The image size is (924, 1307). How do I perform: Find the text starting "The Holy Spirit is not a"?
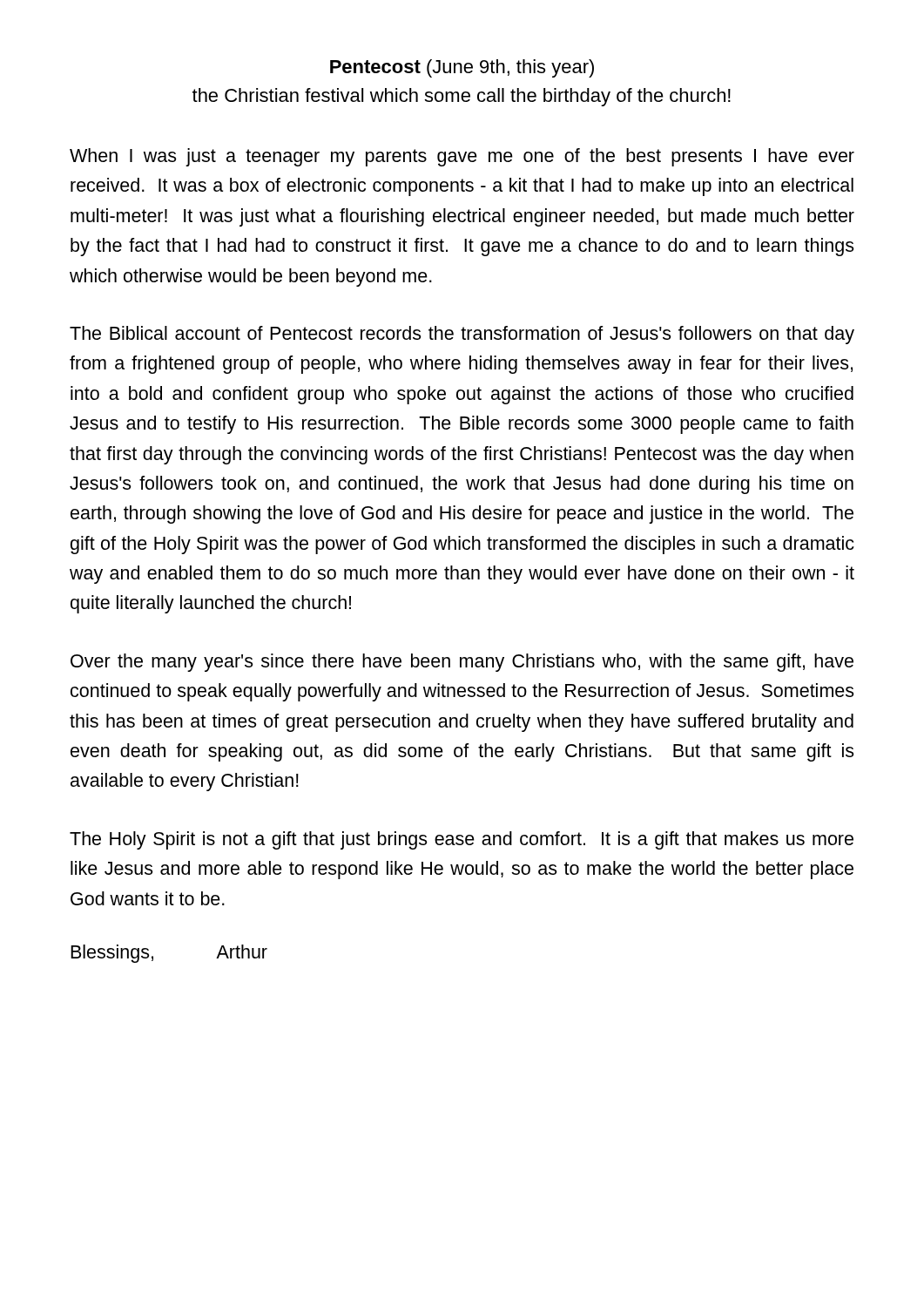[462, 869]
